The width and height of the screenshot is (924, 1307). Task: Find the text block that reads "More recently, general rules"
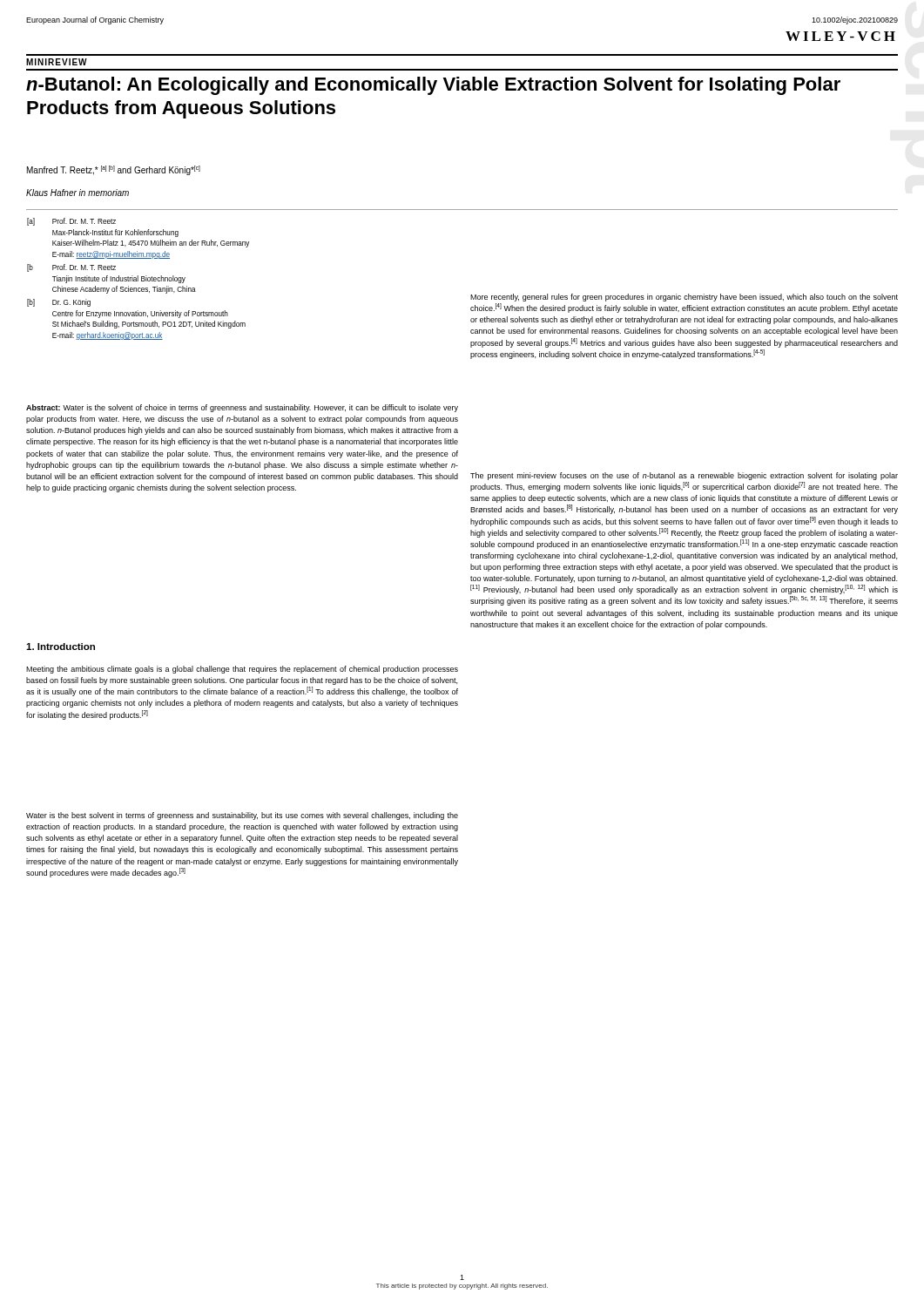[x=684, y=326]
